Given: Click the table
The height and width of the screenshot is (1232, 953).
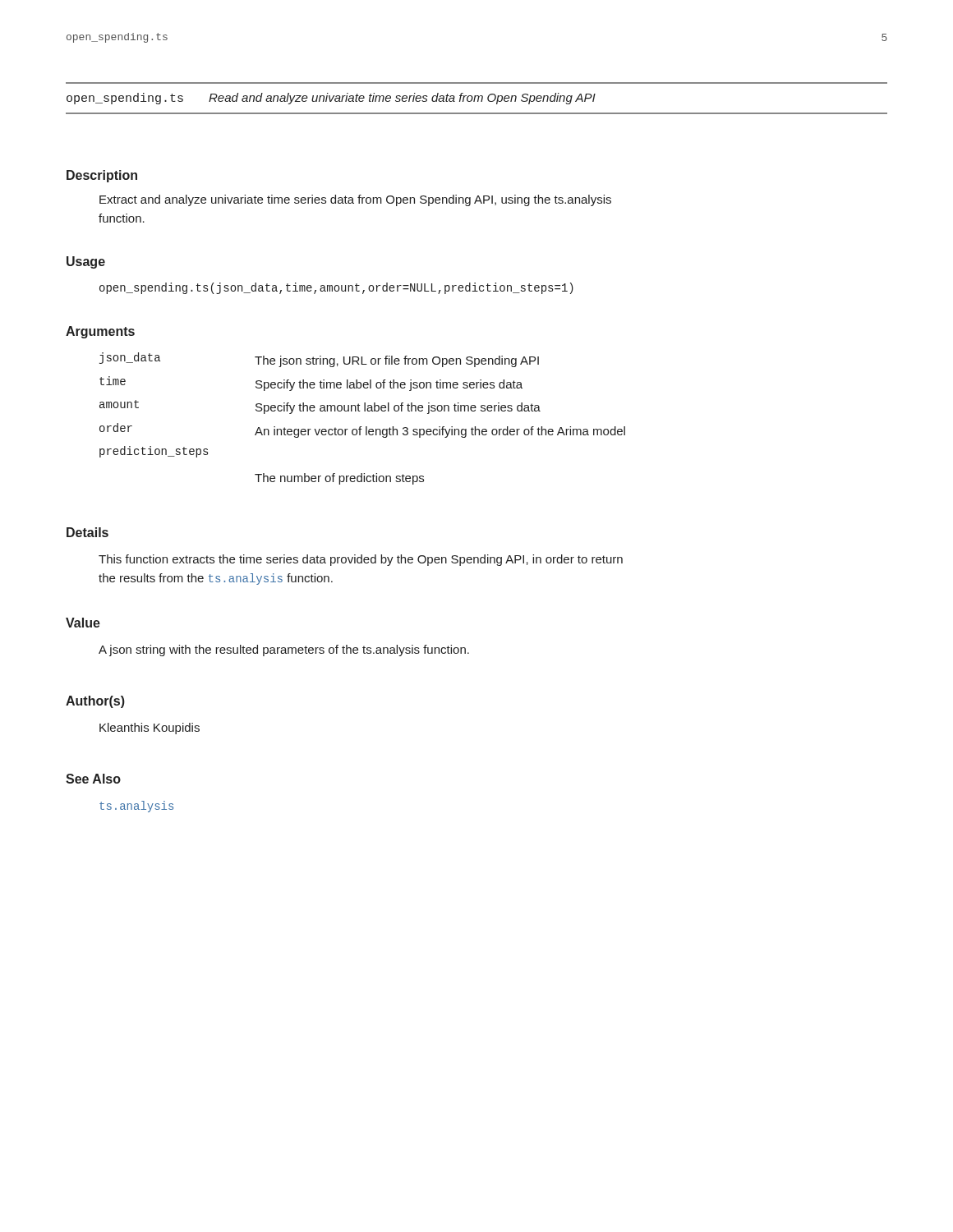Looking at the screenshot, I should point(476,419).
